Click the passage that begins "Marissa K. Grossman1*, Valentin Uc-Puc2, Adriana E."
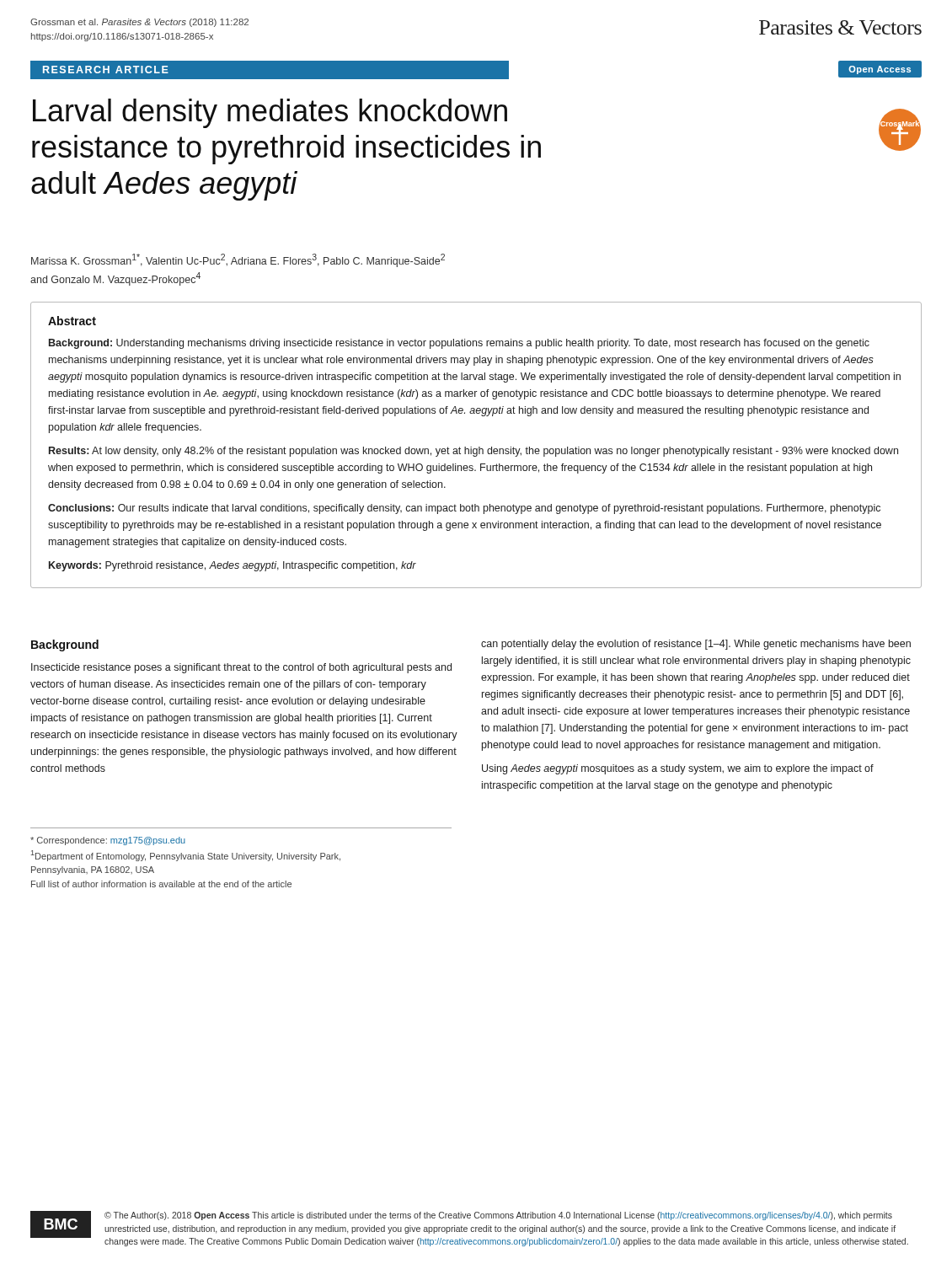Screen dimensions: 1264x952 pyautogui.click(x=238, y=269)
